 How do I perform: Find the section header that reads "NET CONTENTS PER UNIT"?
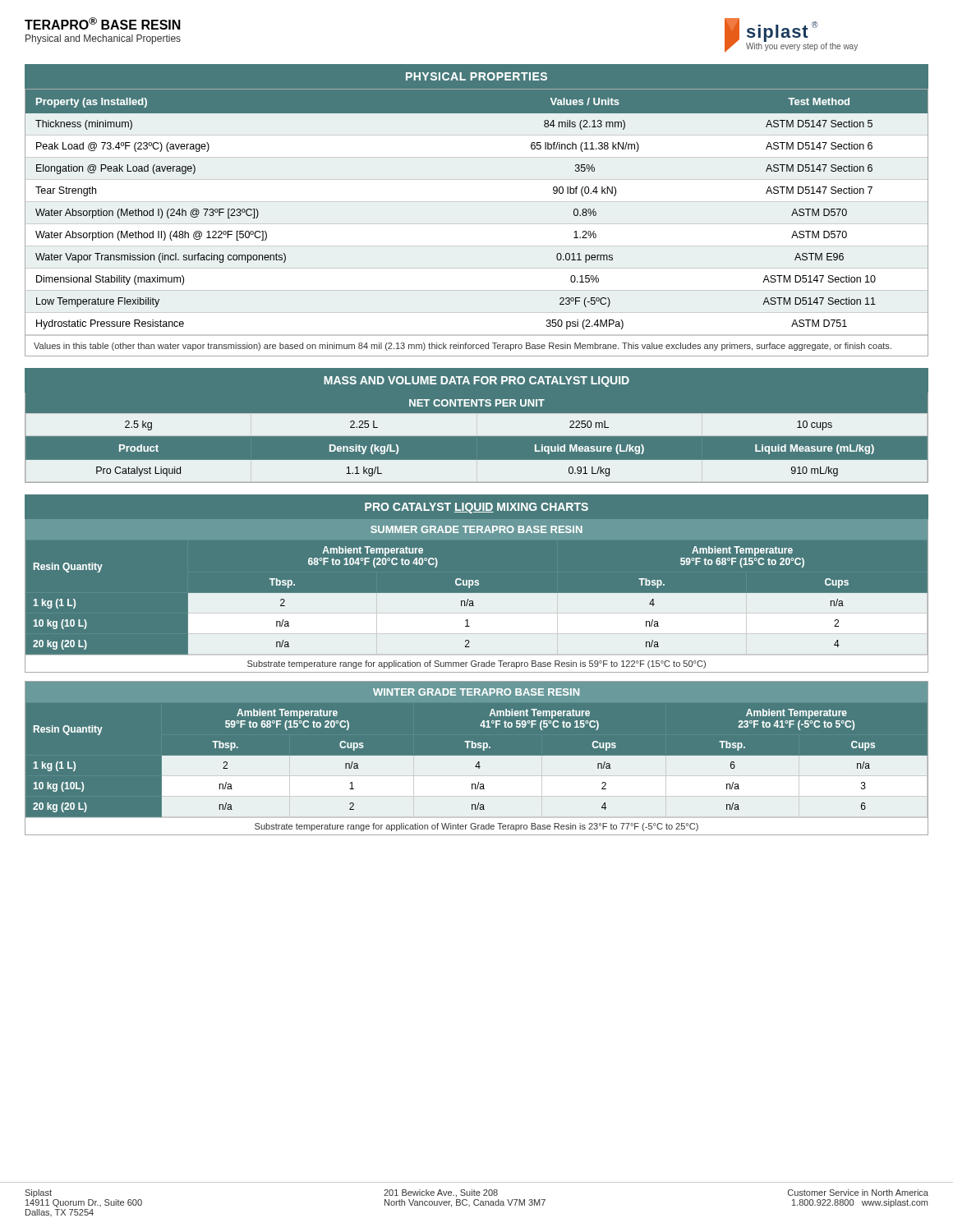click(x=476, y=403)
